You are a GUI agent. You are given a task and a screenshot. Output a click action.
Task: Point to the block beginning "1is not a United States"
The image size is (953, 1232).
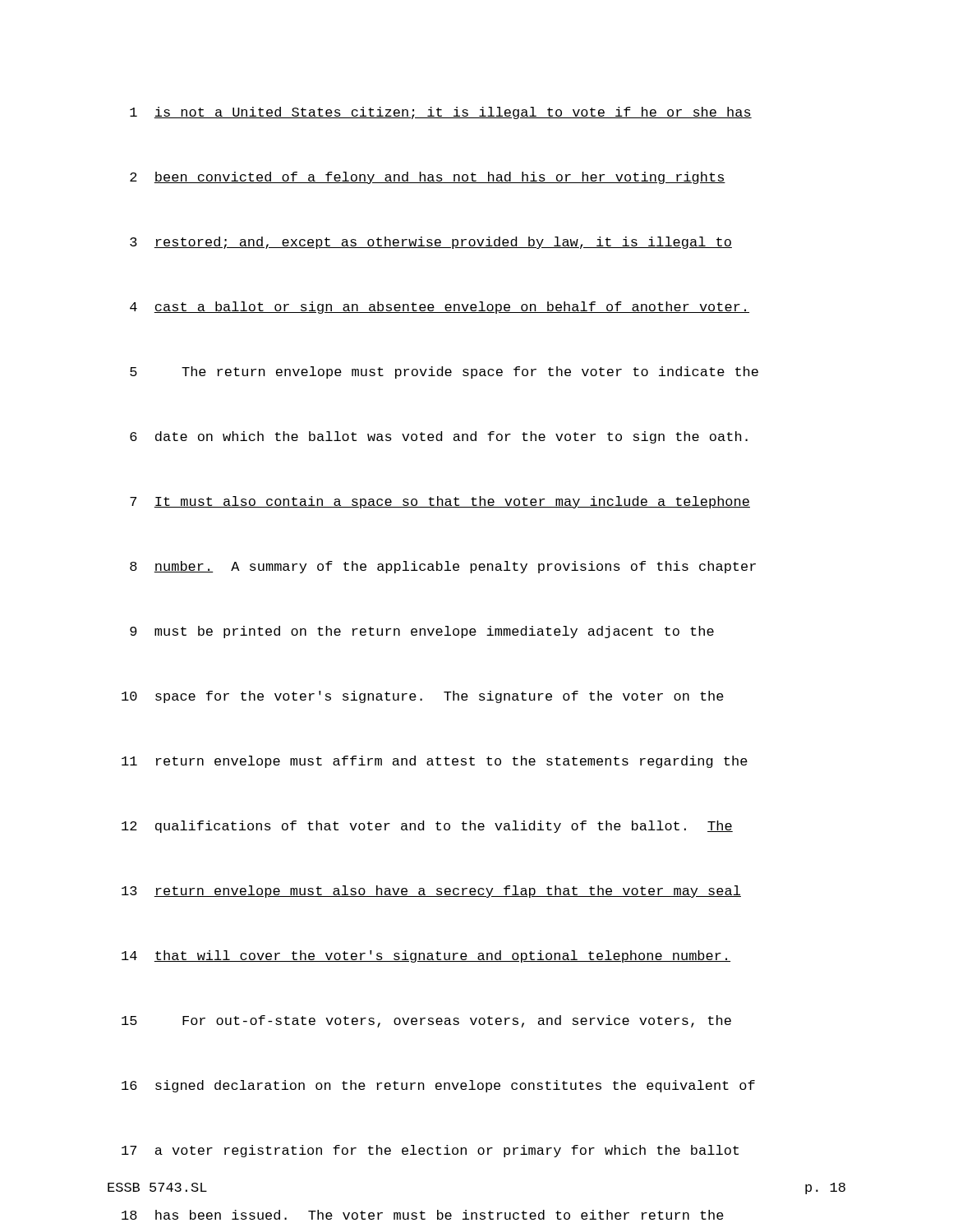point(441,113)
